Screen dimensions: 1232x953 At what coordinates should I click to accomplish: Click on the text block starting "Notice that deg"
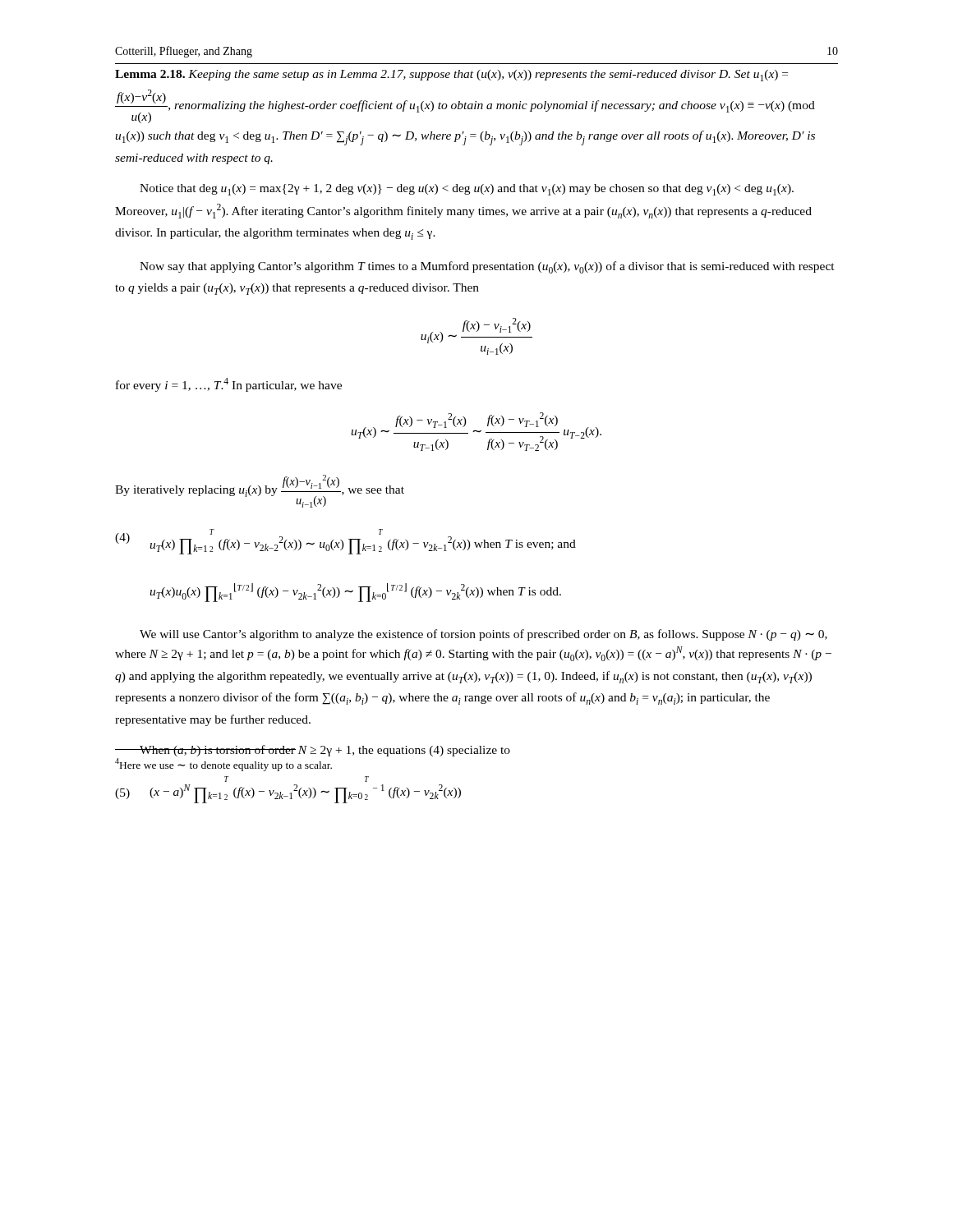(x=463, y=212)
